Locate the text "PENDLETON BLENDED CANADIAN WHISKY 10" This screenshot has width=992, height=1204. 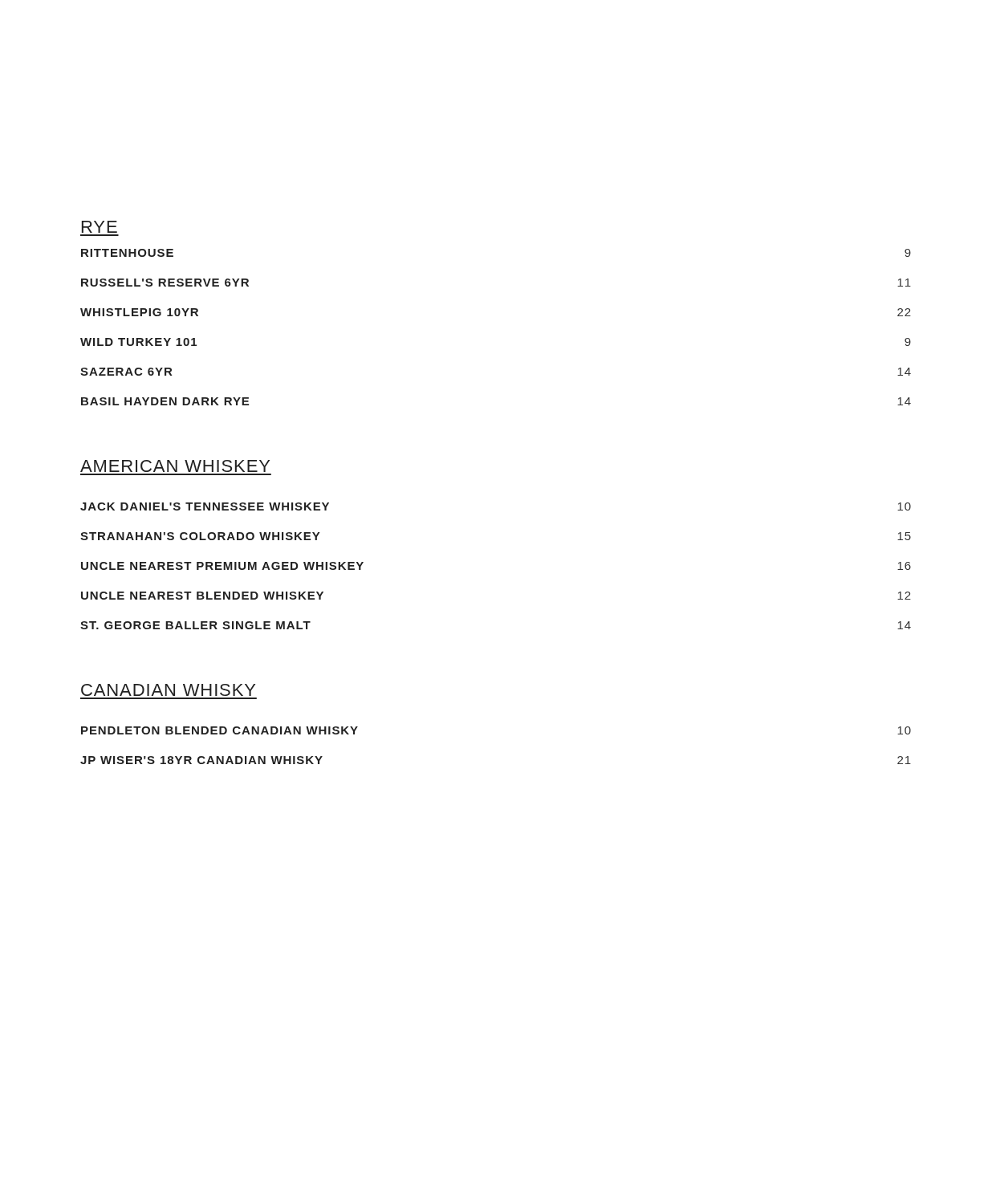click(221, 730)
